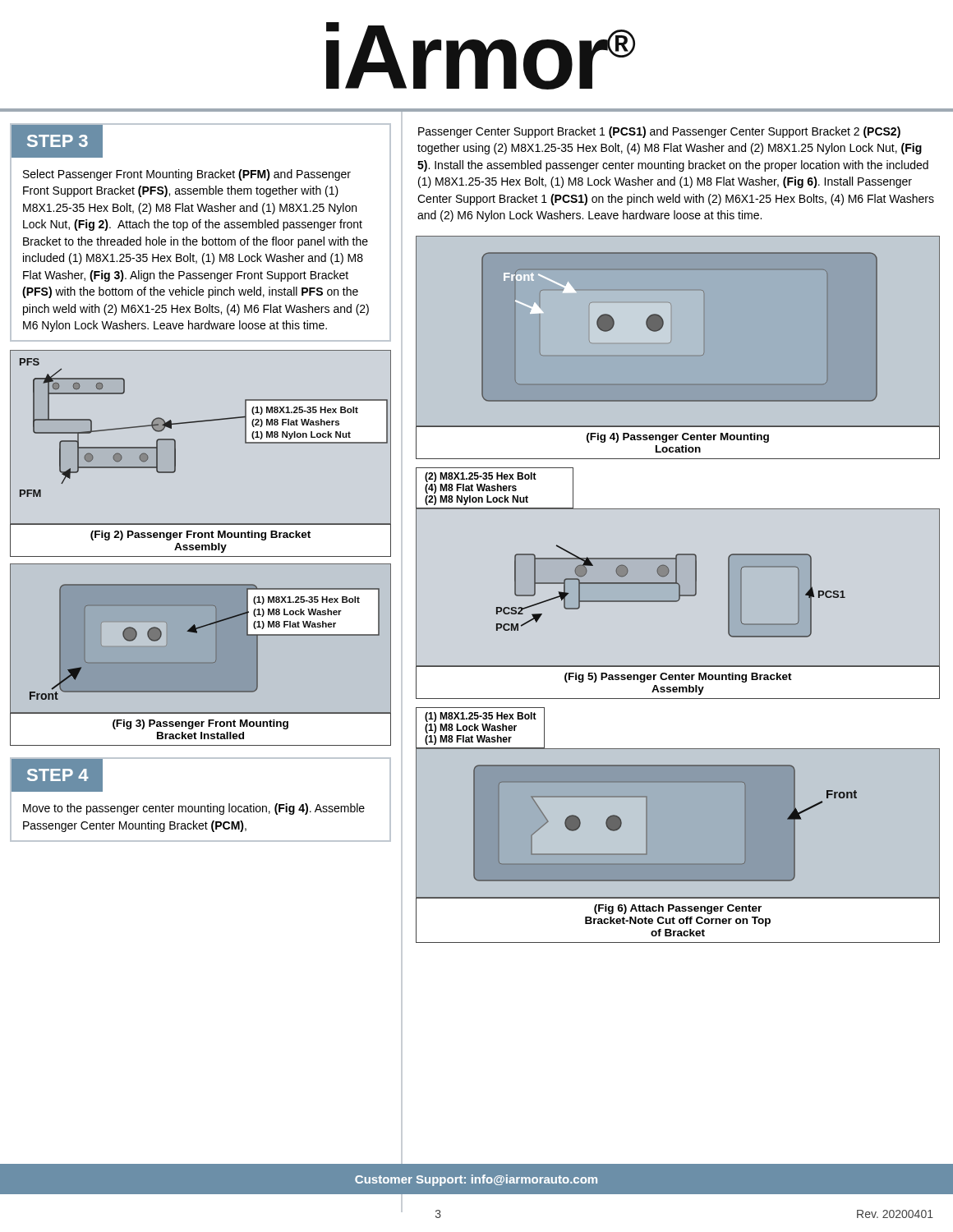The image size is (953, 1232).
Task: Click on the caption that reads "(Fig 2) Passenger Front Mounting BracketAssembly"
Action: coord(200,541)
